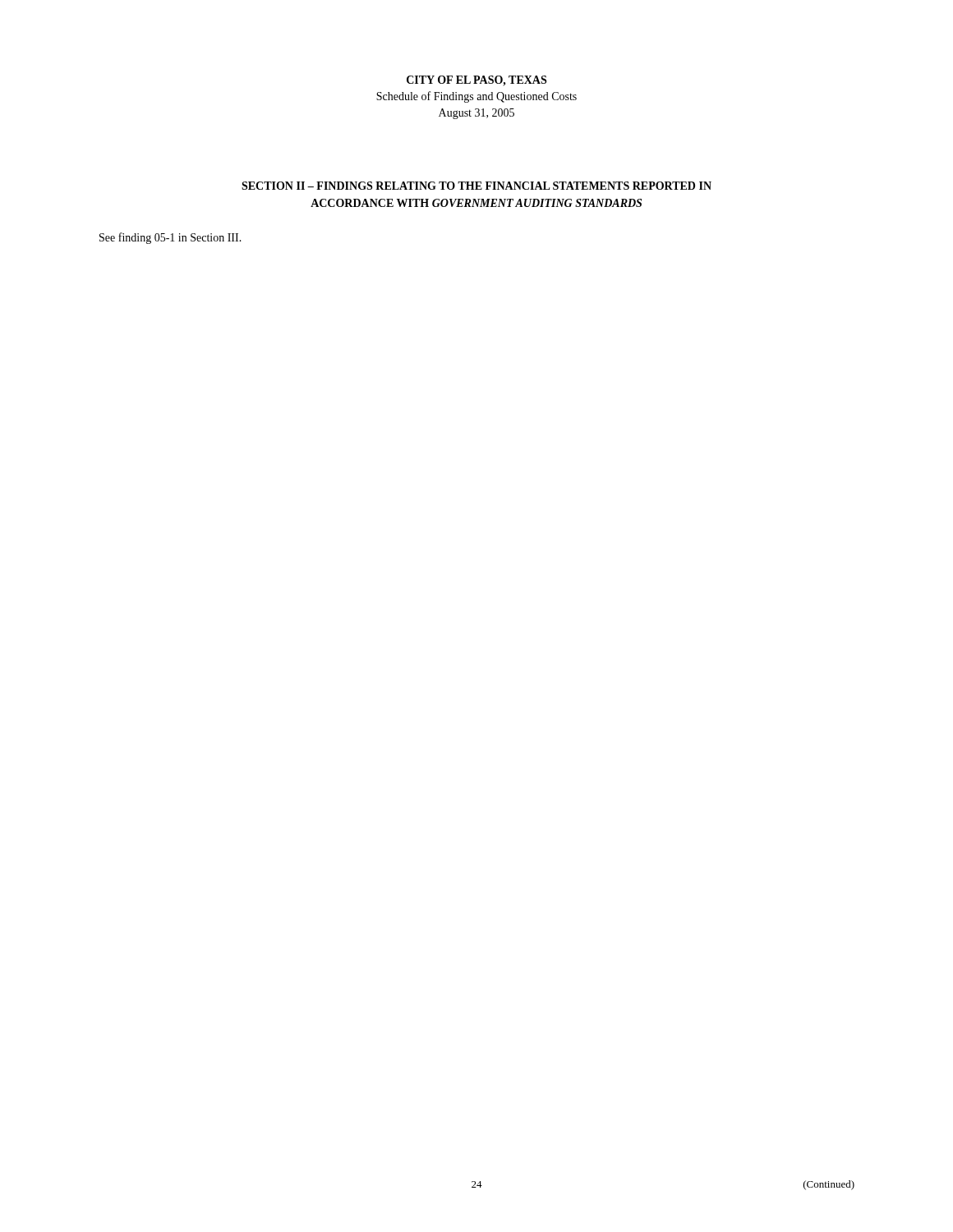This screenshot has height=1232, width=953.
Task: Locate the text block that reads "See finding 05-1 in Section"
Action: [170, 238]
